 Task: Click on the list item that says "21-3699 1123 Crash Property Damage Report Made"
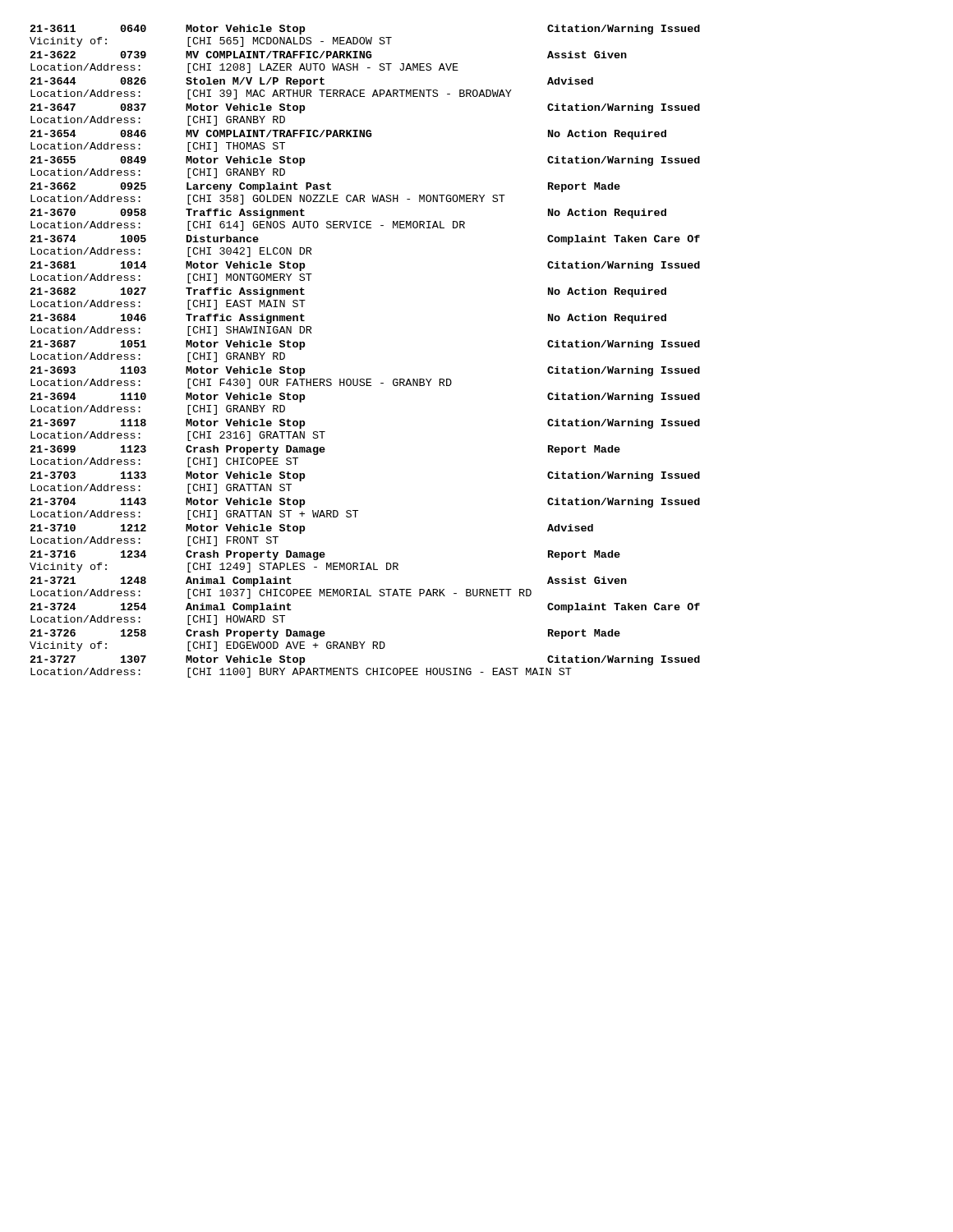pos(325,450)
